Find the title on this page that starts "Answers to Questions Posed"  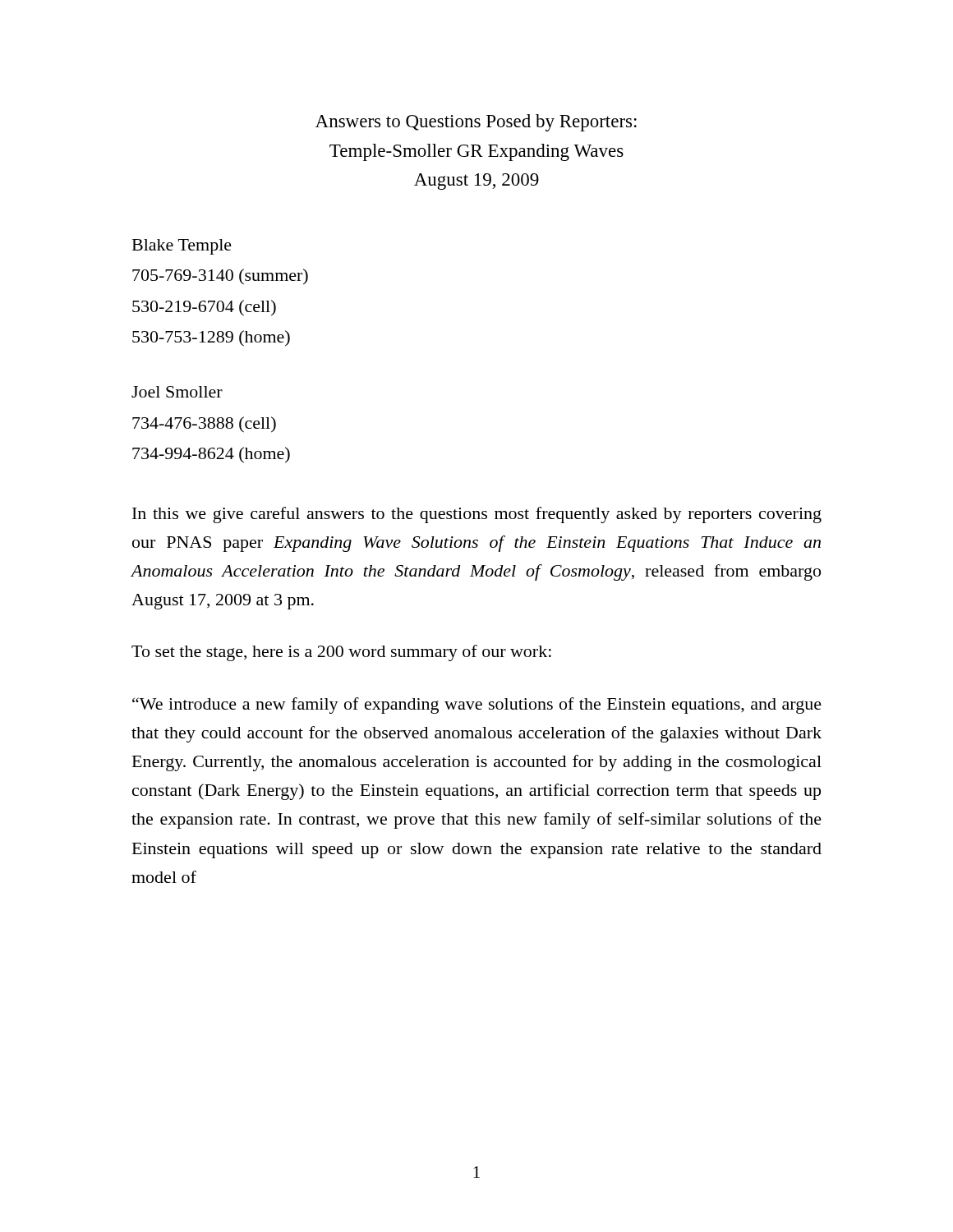point(476,150)
